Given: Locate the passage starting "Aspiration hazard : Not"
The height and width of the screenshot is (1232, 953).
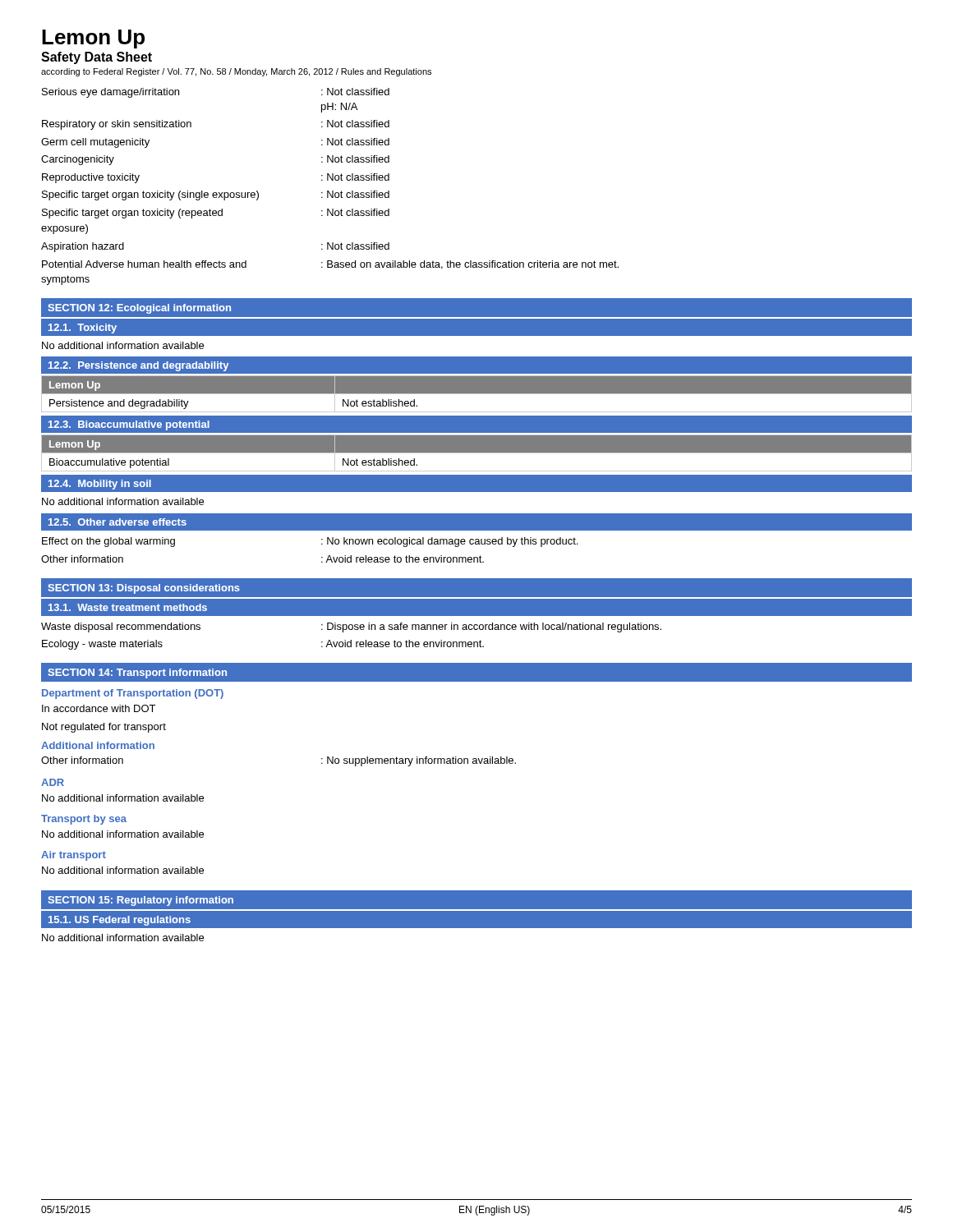Looking at the screenshot, I should click(x=81, y=247).
